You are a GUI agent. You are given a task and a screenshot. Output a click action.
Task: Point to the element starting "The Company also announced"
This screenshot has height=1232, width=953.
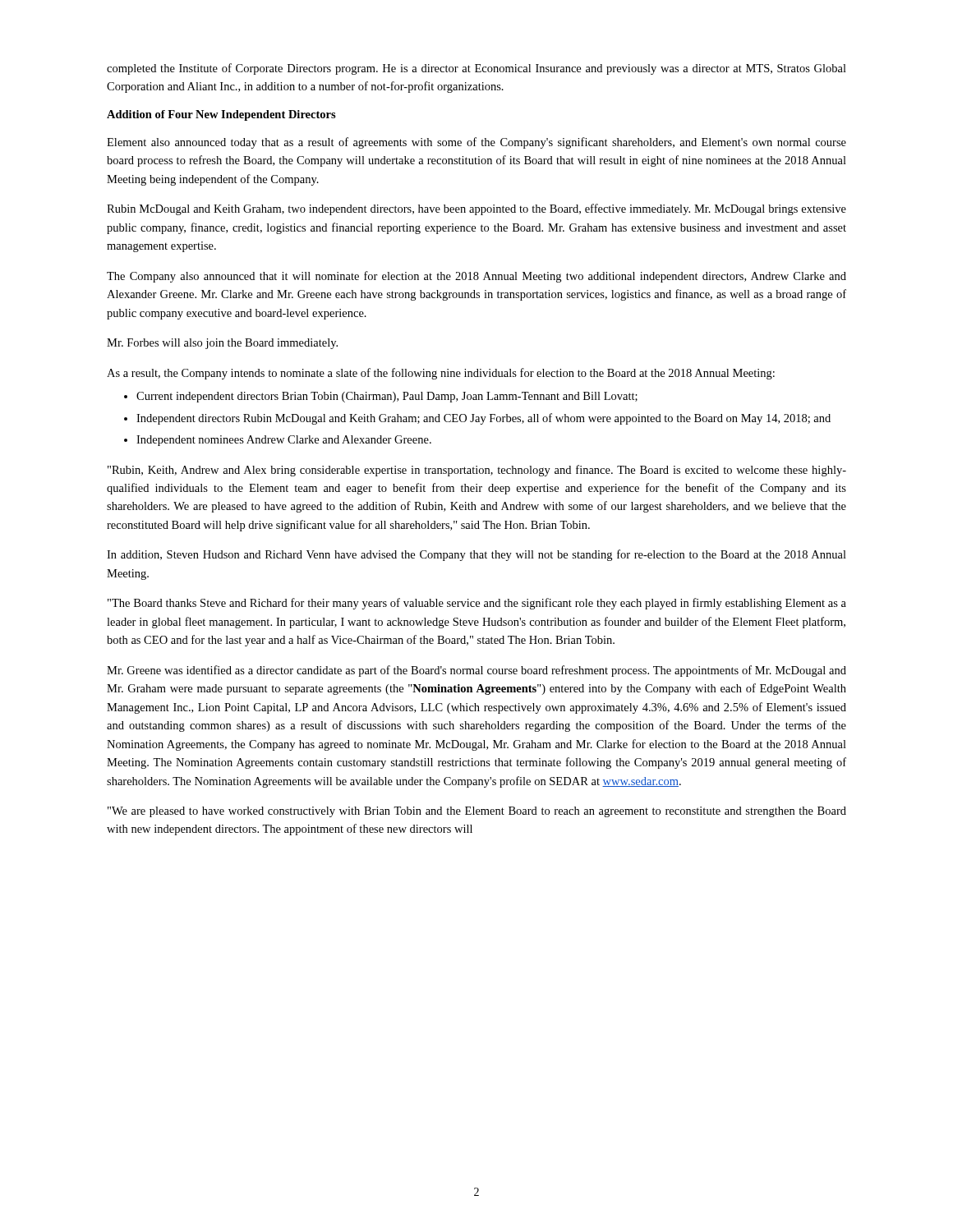click(476, 294)
